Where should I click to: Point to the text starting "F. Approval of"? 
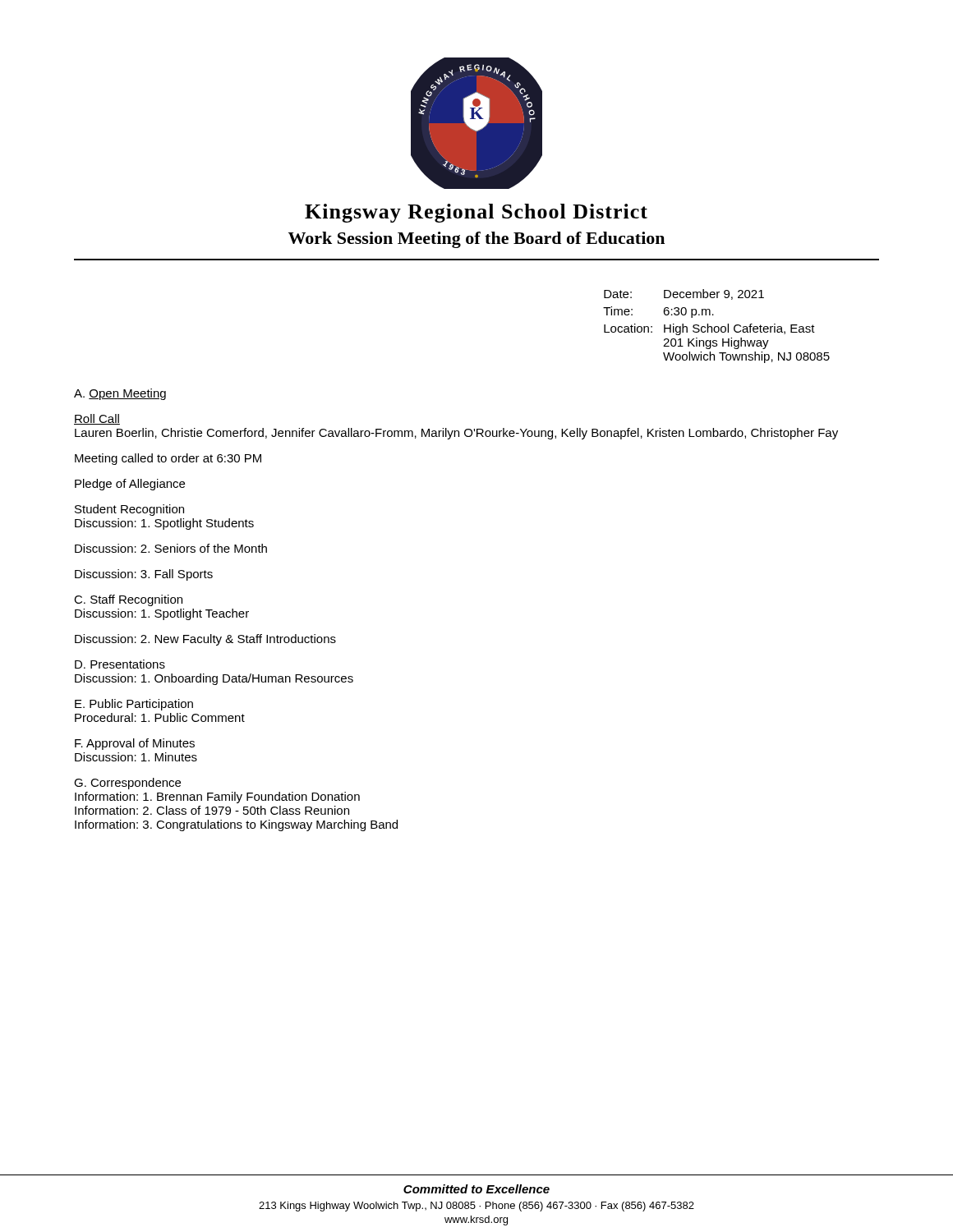(x=136, y=750)
